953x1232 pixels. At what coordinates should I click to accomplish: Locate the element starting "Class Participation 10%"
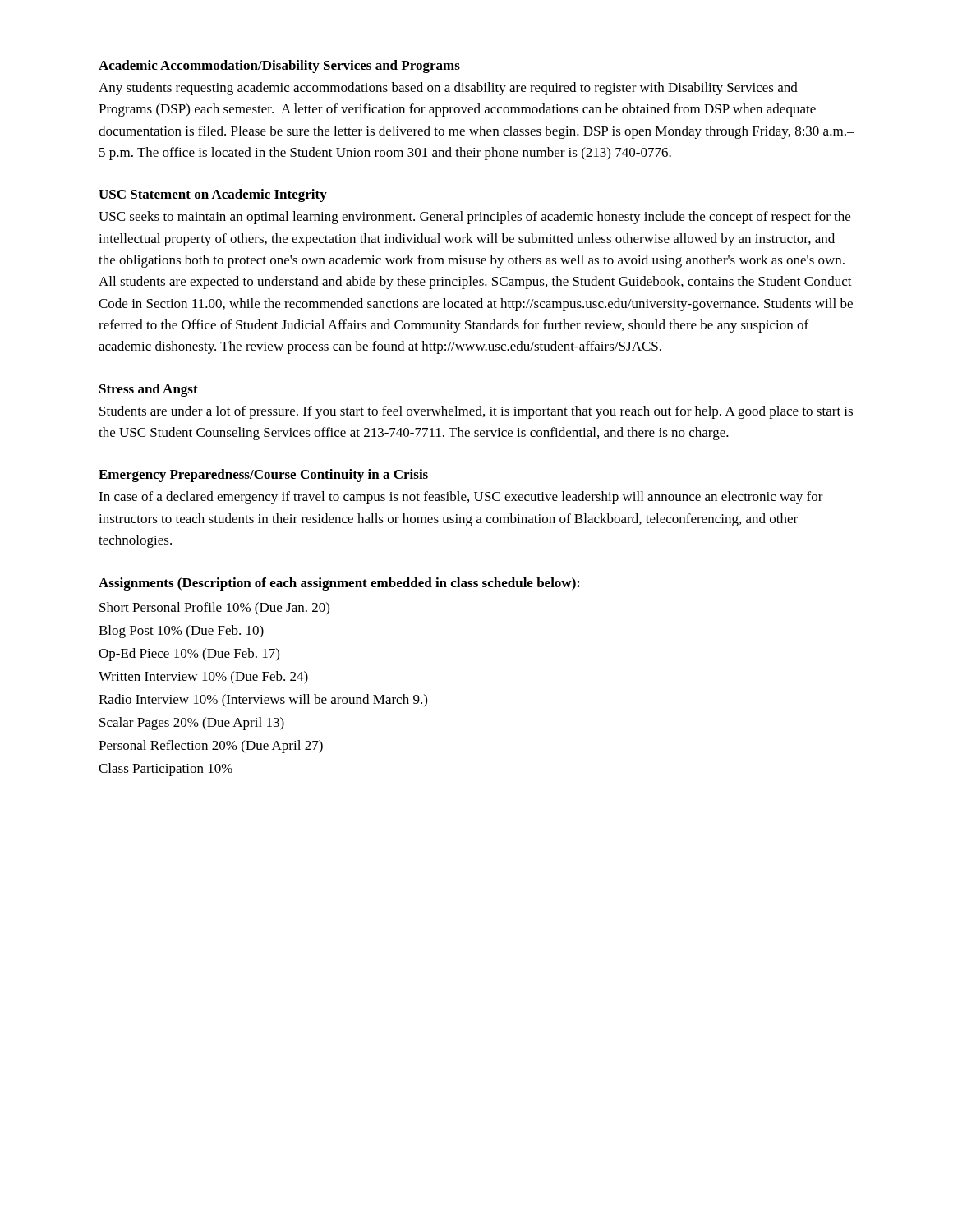166,768
